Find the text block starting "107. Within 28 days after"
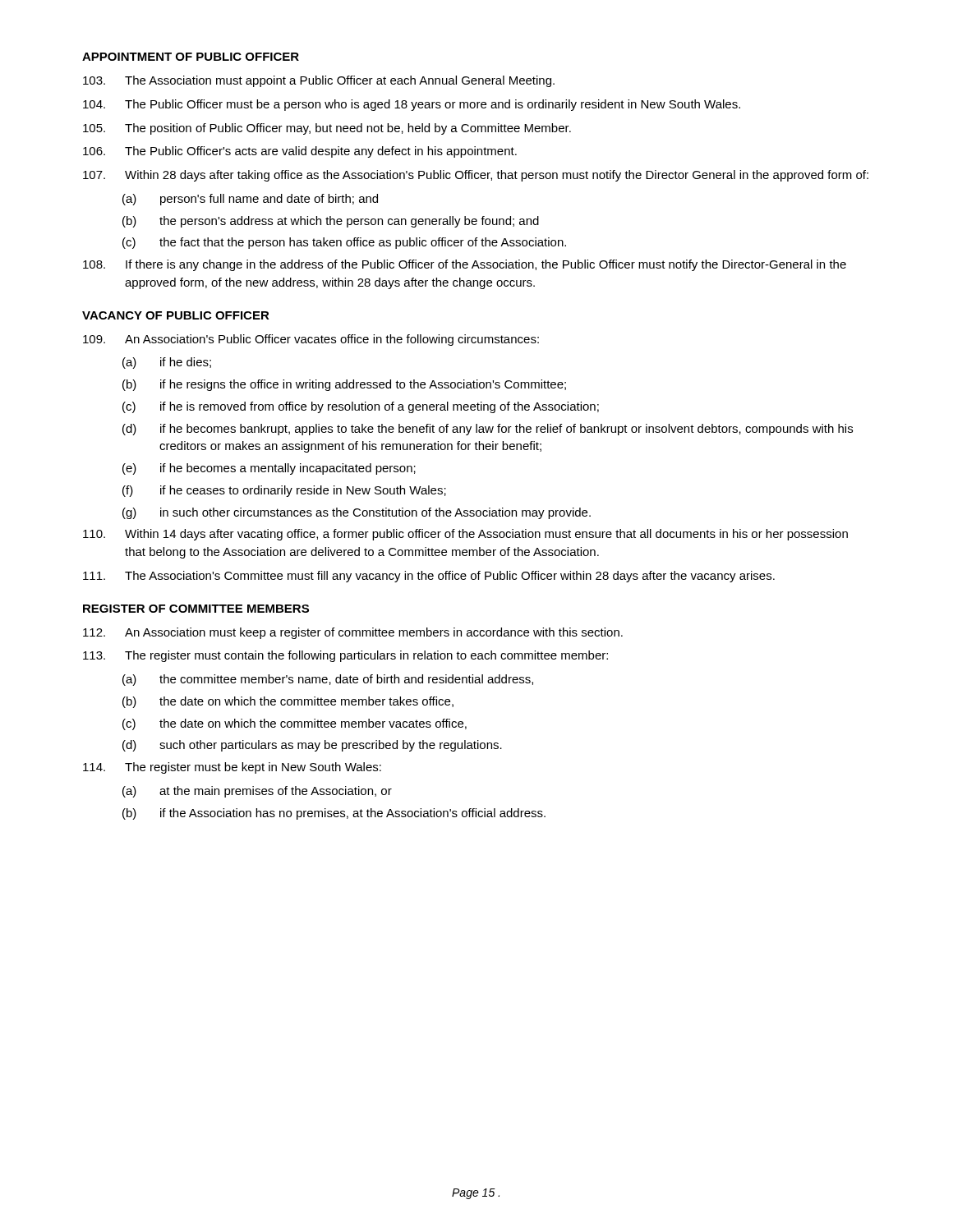The width and height of the screenshot is (953, 1232). pos(476,175)
